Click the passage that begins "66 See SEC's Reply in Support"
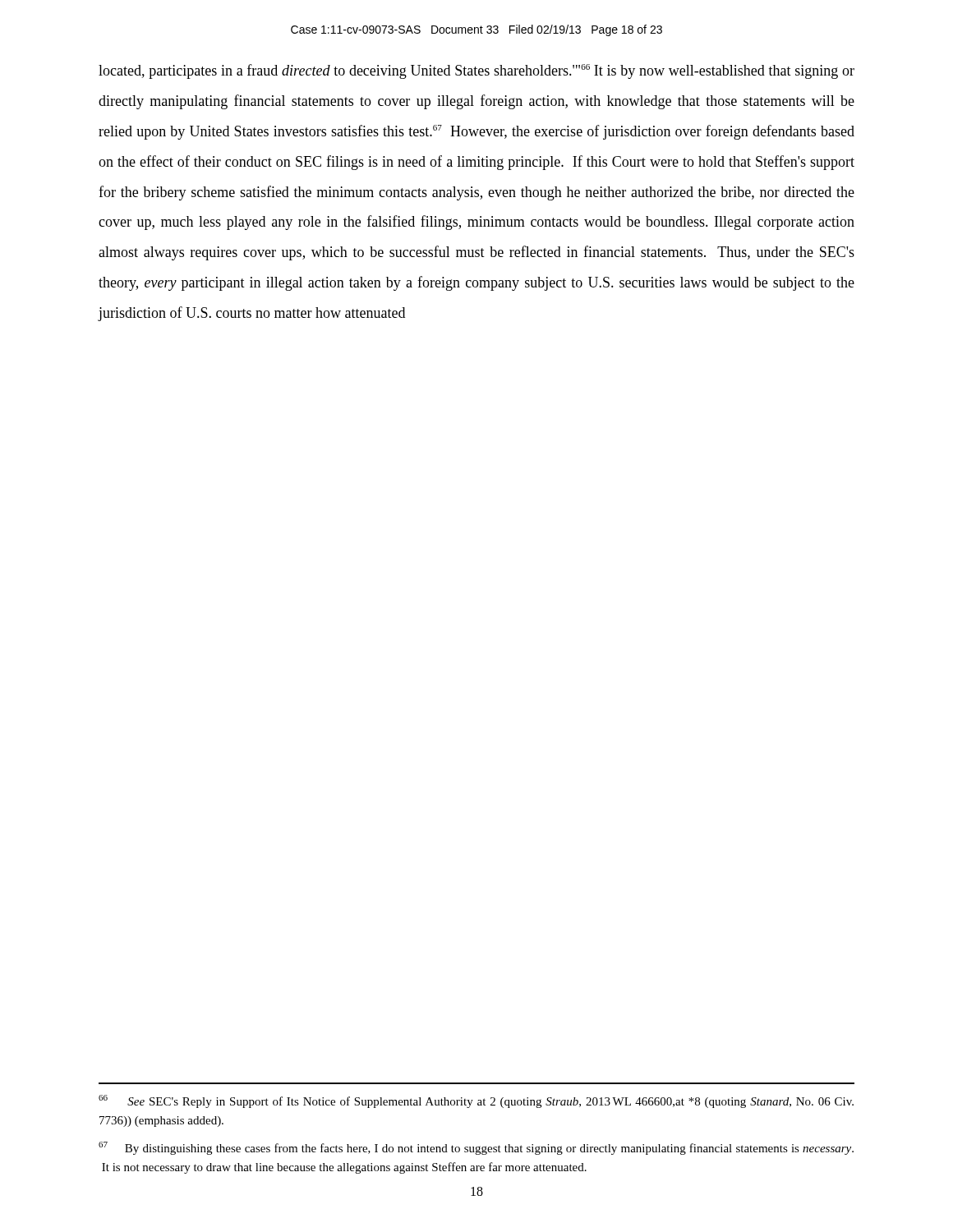953x1232 pixels. tap(476, 1109)
